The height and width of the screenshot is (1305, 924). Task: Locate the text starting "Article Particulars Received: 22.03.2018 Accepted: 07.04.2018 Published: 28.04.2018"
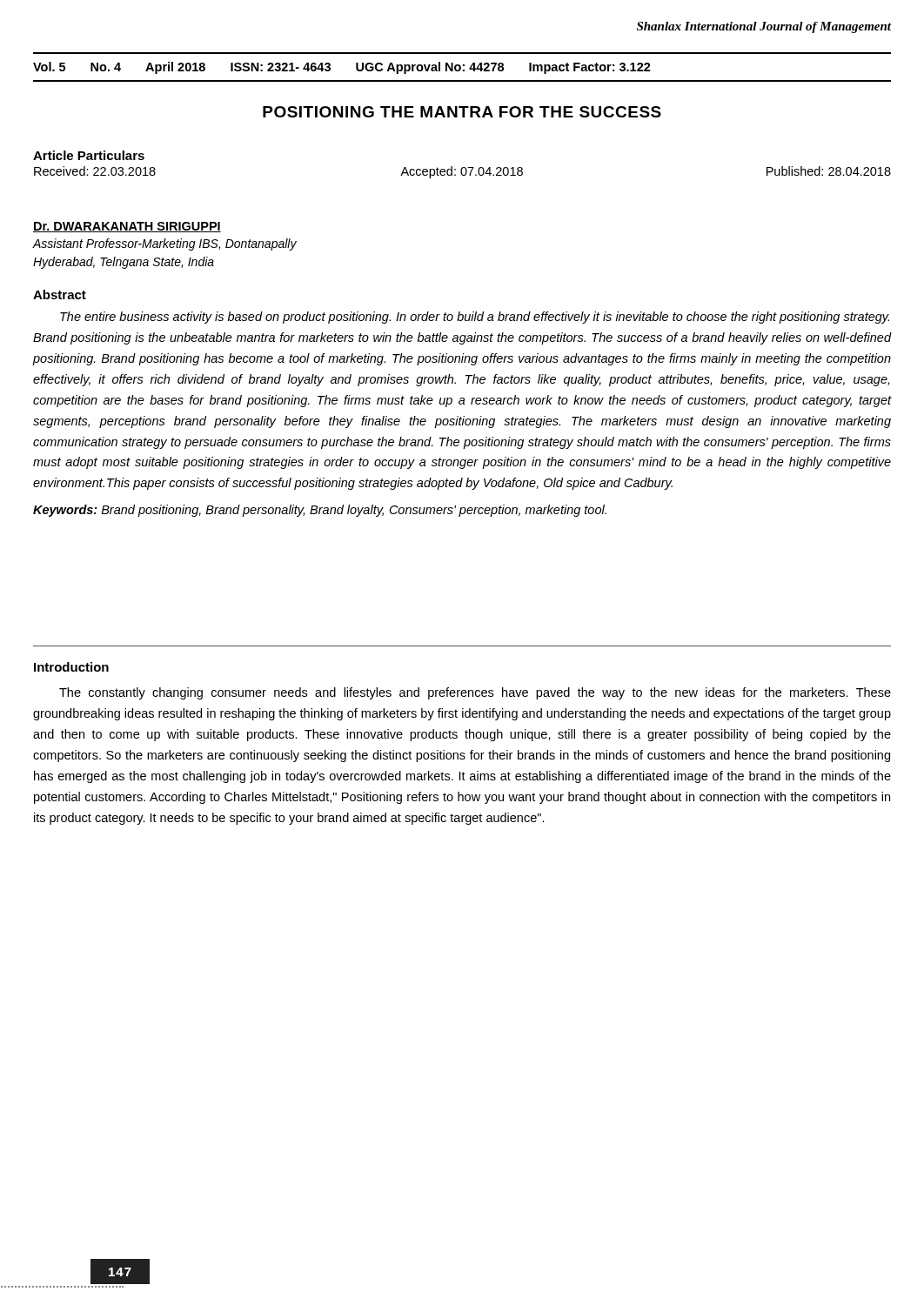[x=462, y=163]
